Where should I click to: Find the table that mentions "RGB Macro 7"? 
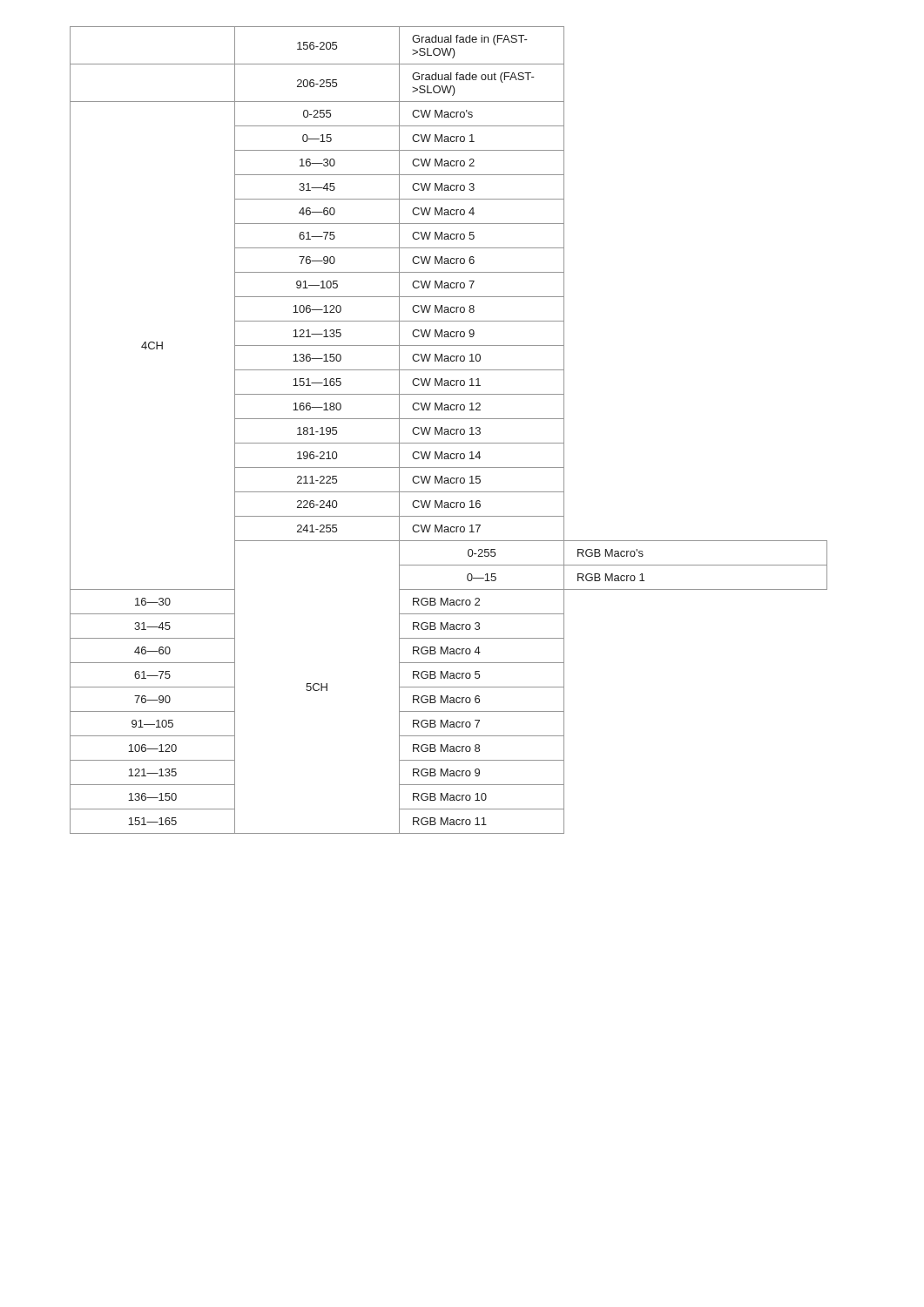point(449,430)
